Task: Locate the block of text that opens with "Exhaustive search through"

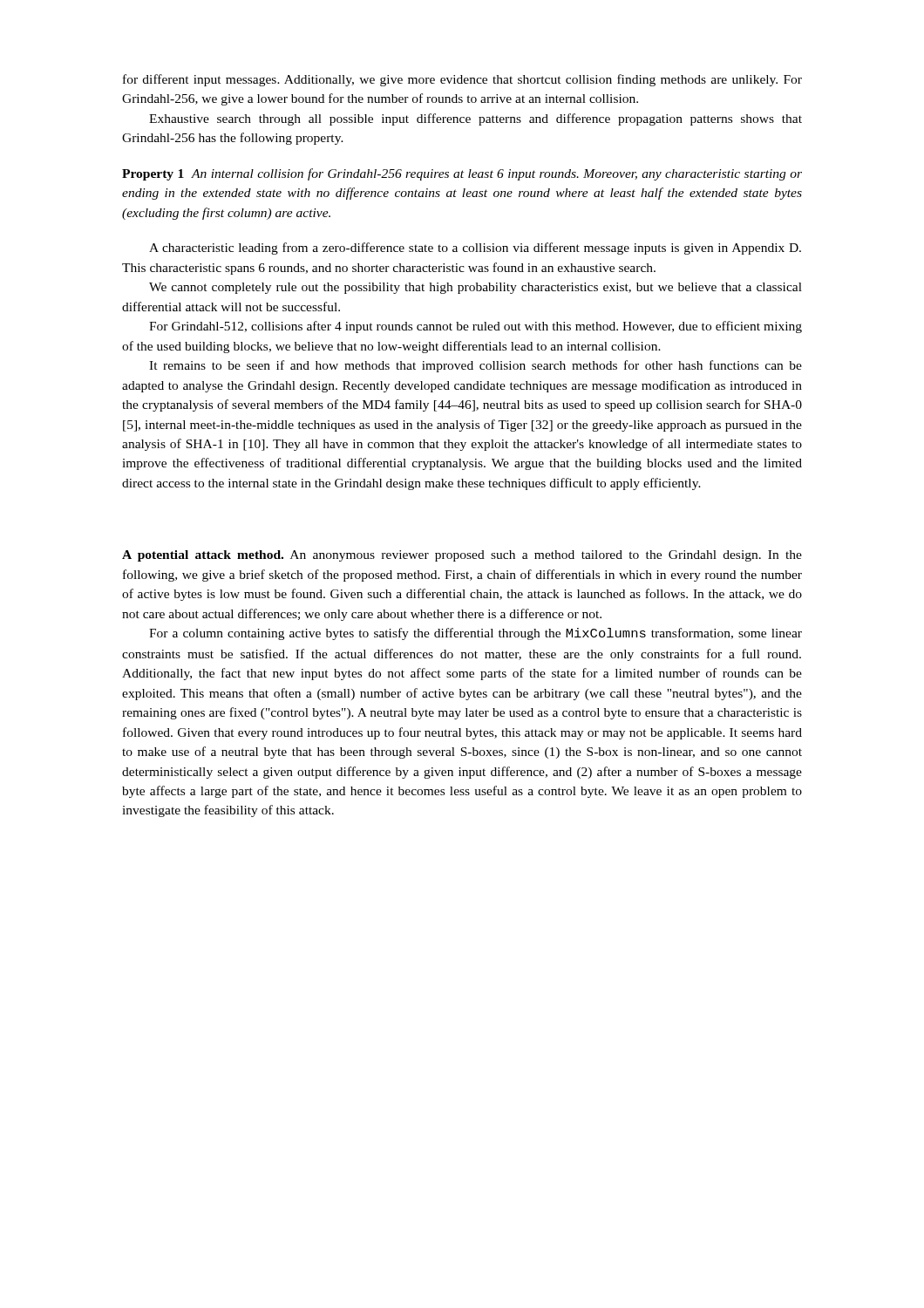Action: pos(462,128)
